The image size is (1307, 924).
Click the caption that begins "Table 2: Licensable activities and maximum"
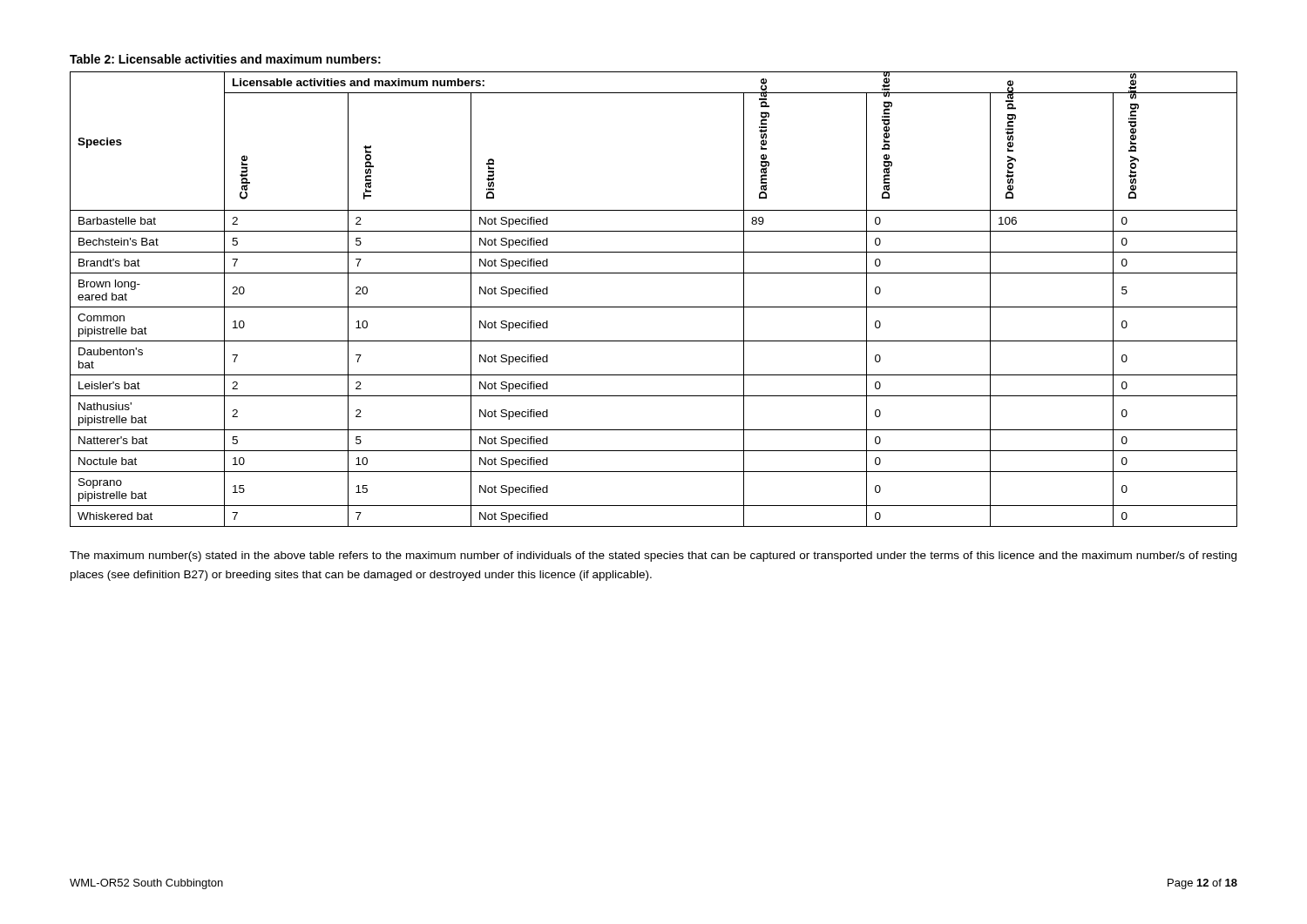coord(226,59)
